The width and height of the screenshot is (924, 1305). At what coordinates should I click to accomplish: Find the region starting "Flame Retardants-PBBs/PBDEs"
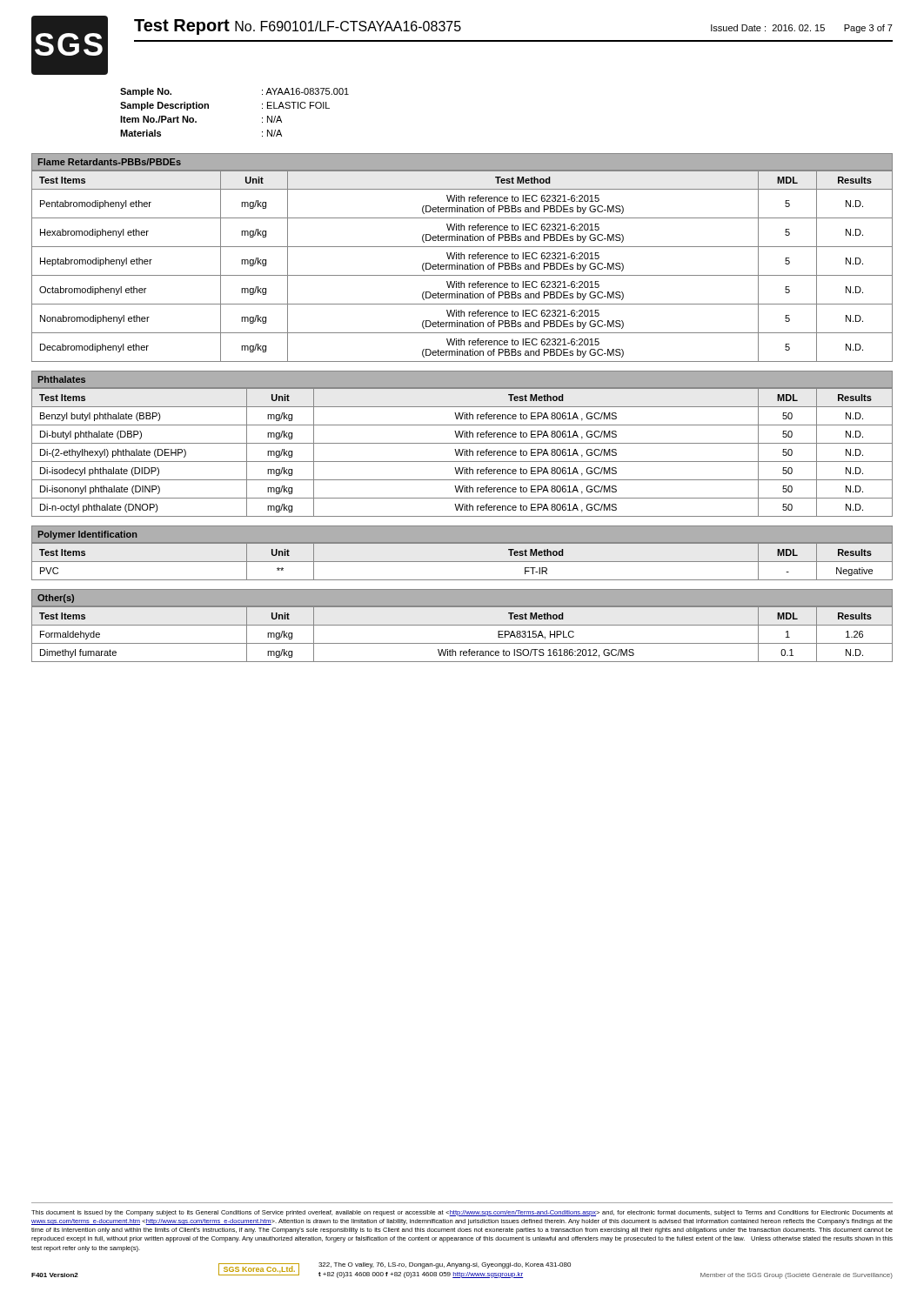point(109,162)
